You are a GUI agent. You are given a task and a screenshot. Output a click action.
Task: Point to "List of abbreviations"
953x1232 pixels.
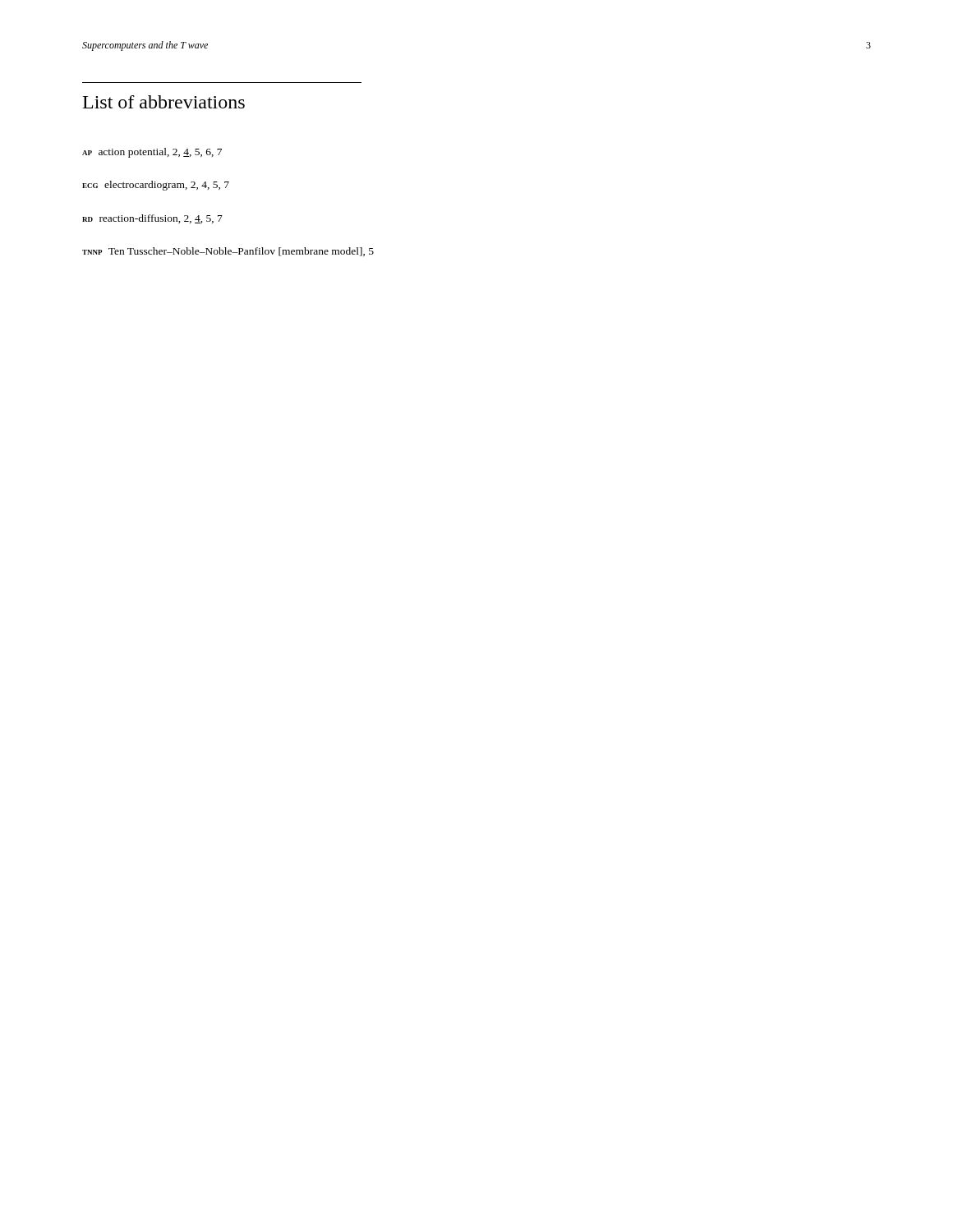pyautogui.click(x=164, y=102)
